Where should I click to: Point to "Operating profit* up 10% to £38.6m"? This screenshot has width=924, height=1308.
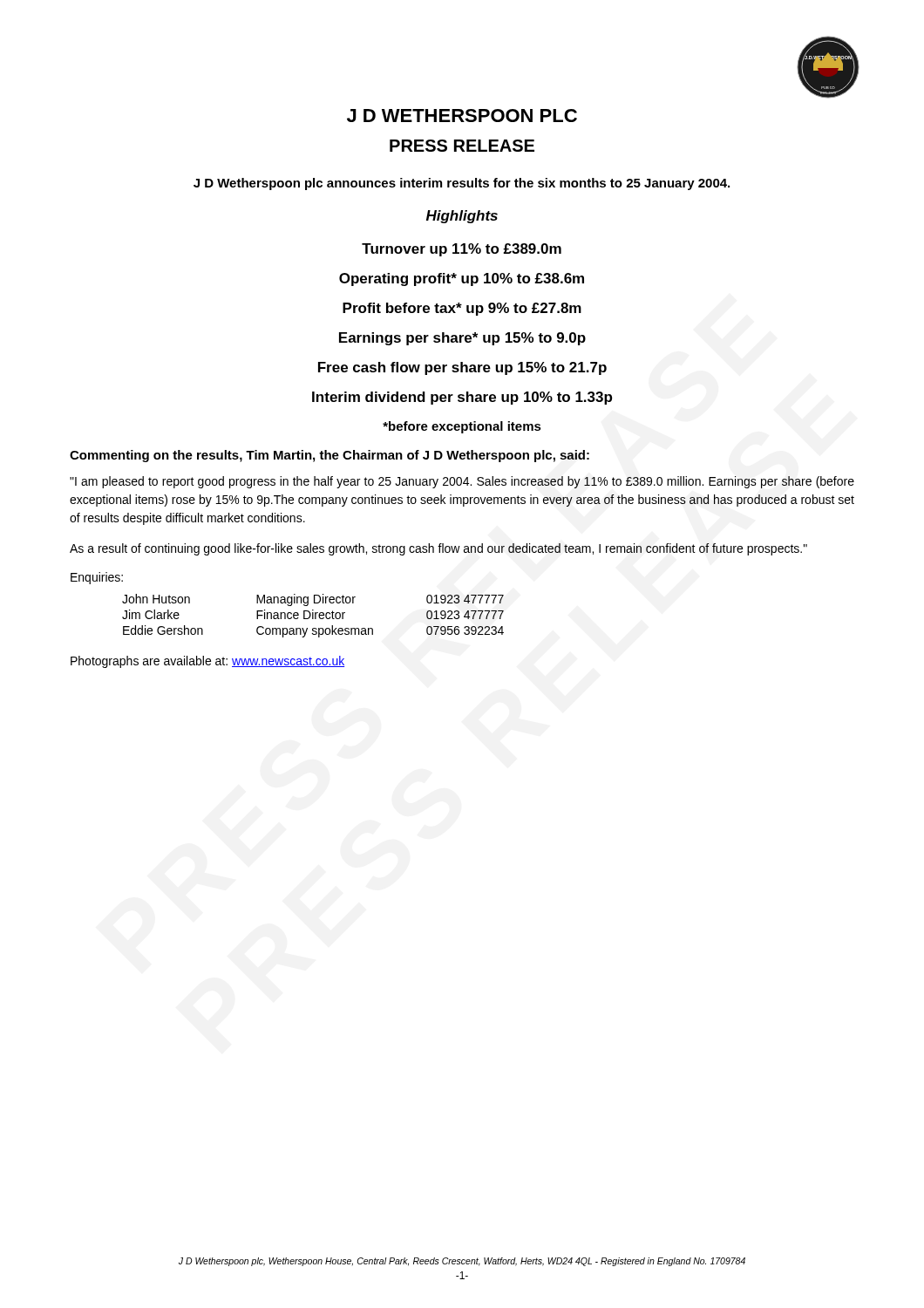(x=462, y=279)
